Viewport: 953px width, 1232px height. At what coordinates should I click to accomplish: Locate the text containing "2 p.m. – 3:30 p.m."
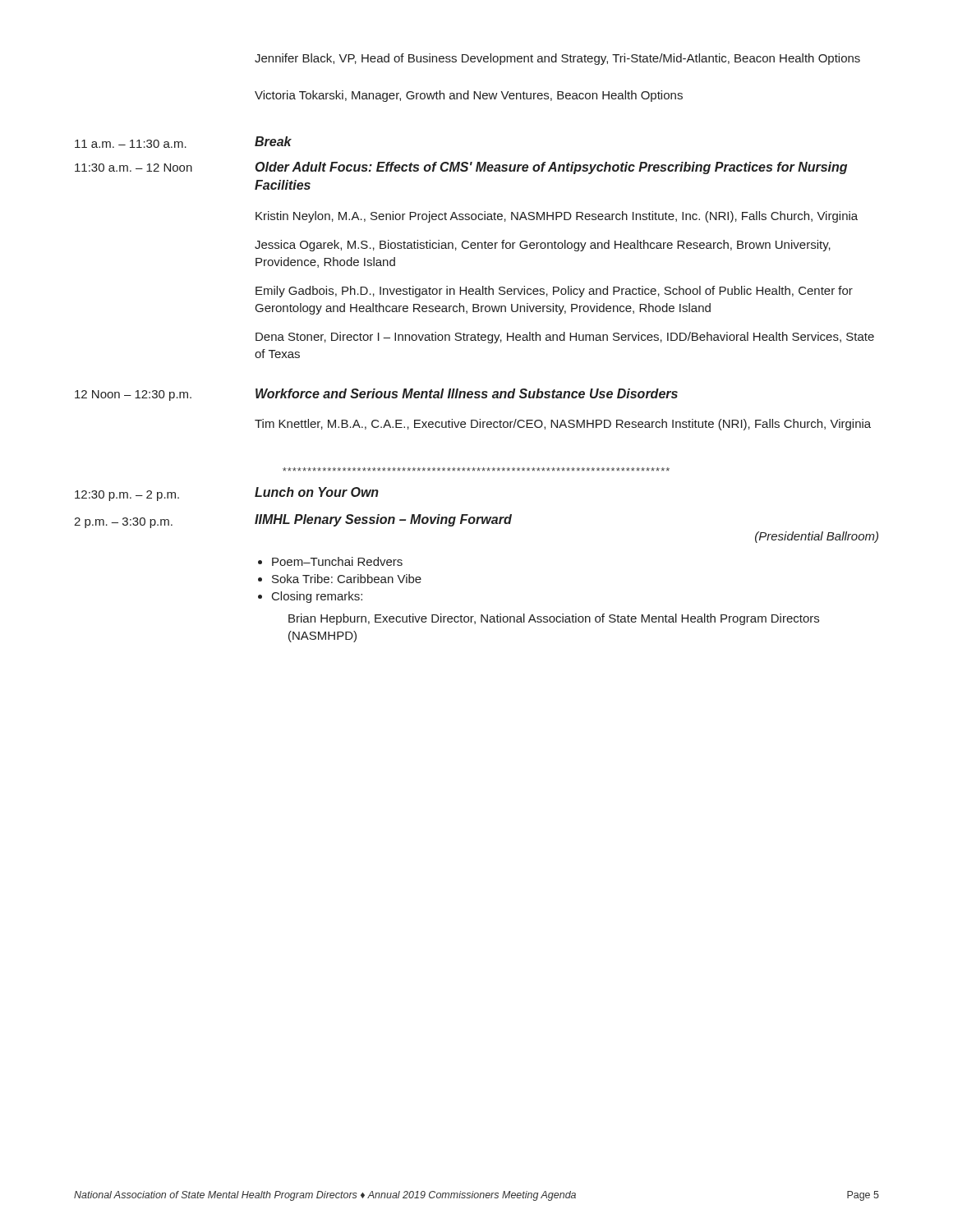coord(124,521)
